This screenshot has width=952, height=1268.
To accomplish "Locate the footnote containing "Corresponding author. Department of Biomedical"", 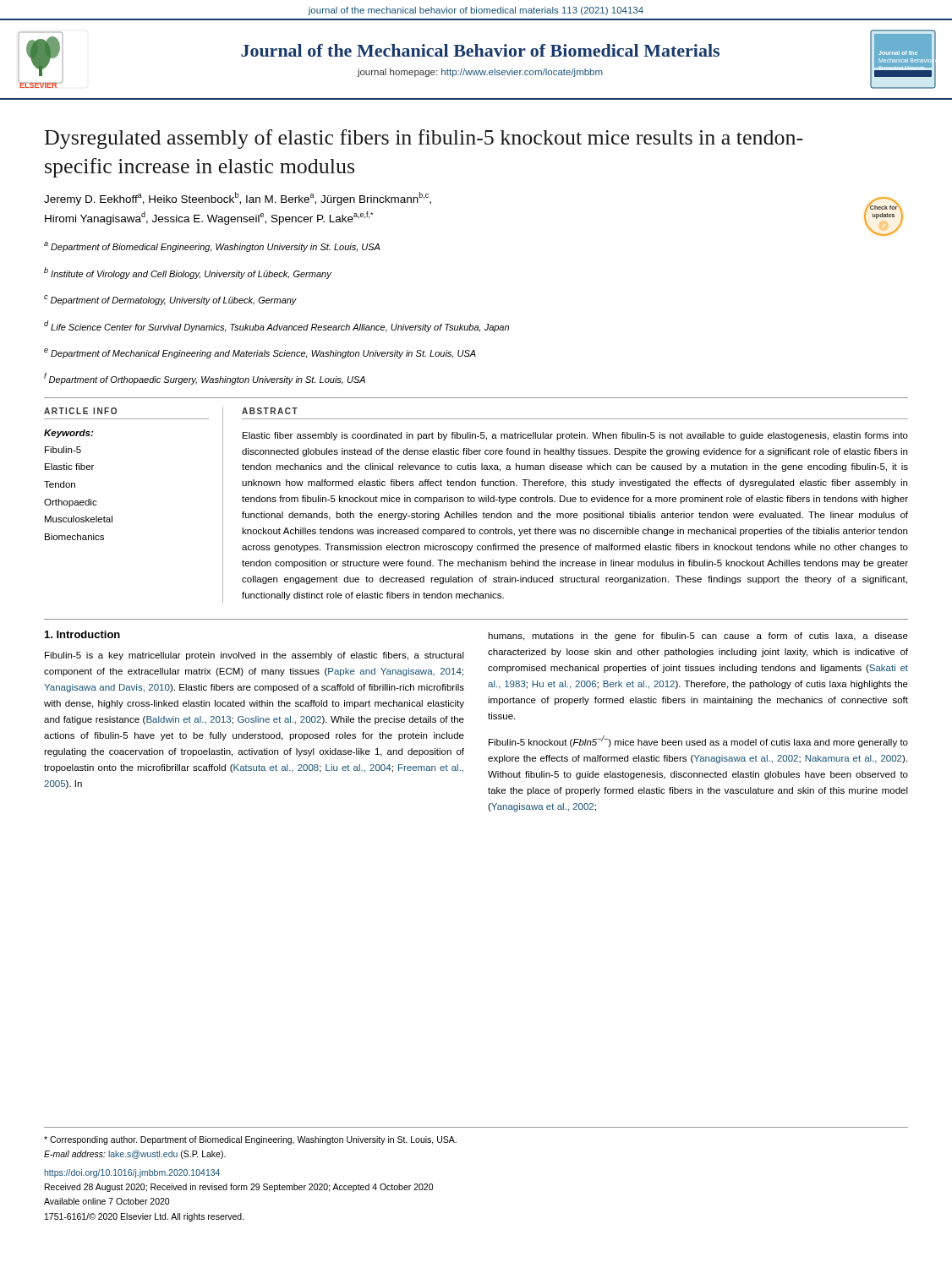I will 251,1147.
